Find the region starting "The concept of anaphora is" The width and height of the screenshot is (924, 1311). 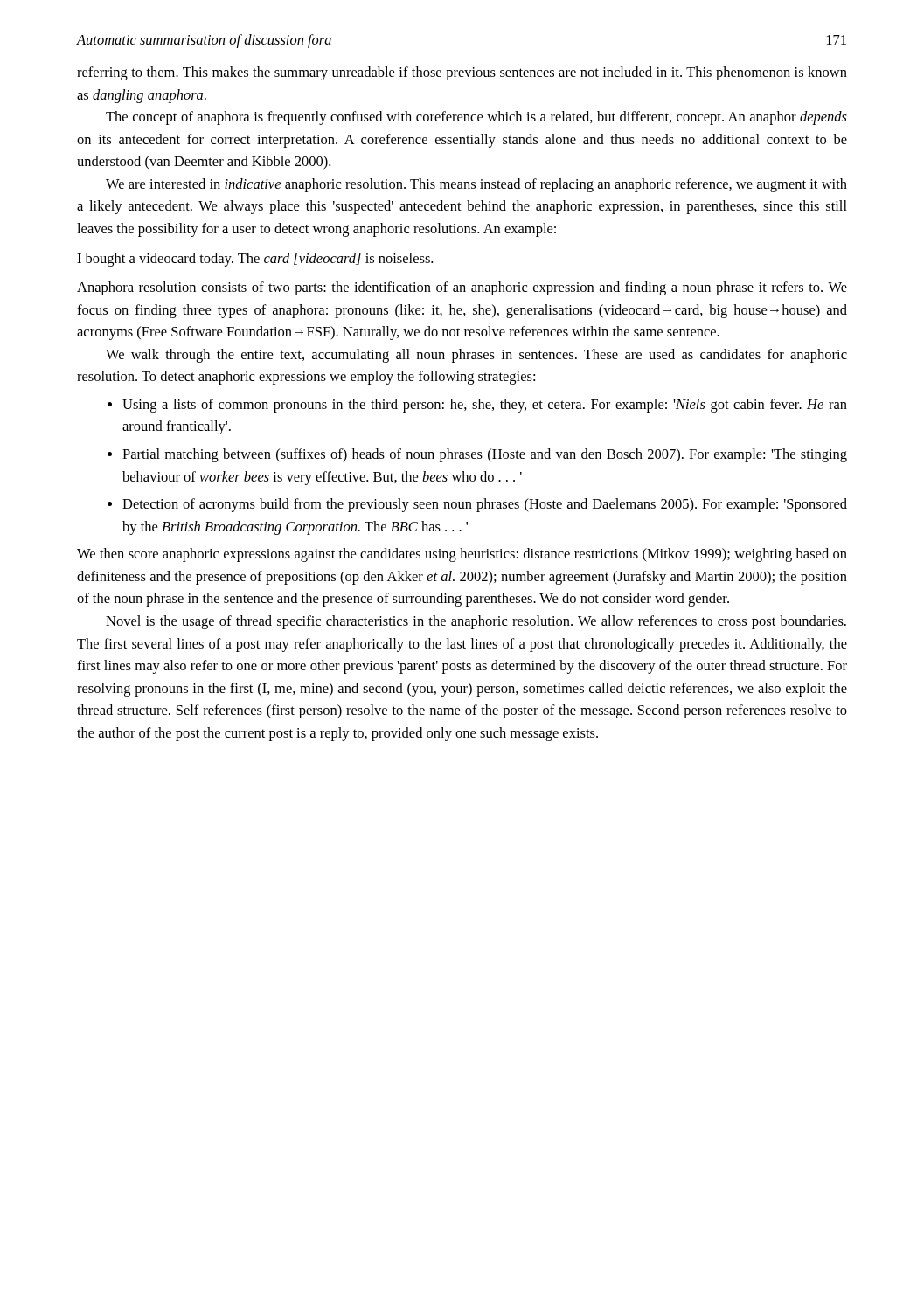pos(462,139)
